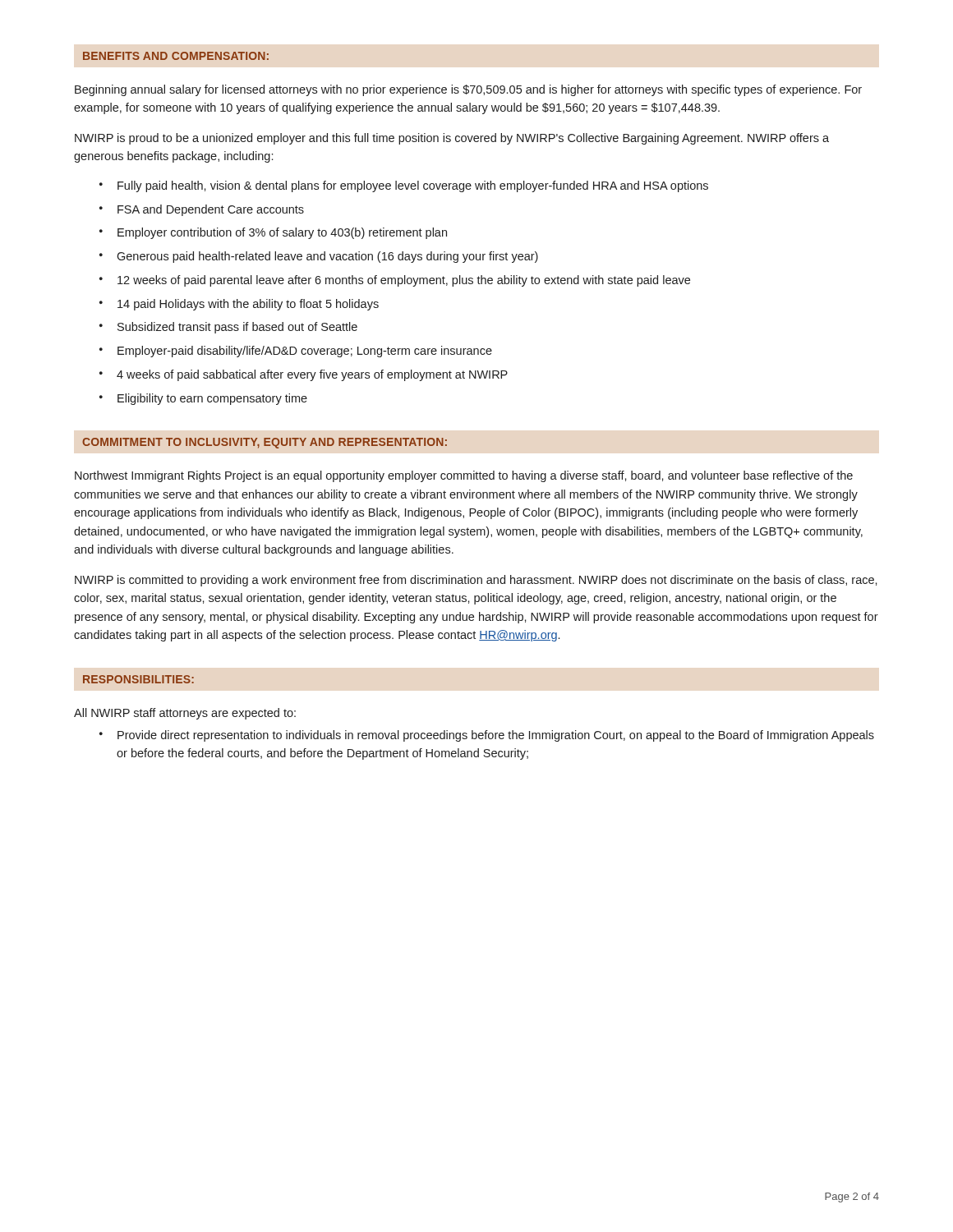The height and width of the screenshot is (1232, 953).
Task: Click the passage that begins "FSA and Dependent Care"
Action: pos(210,209)
